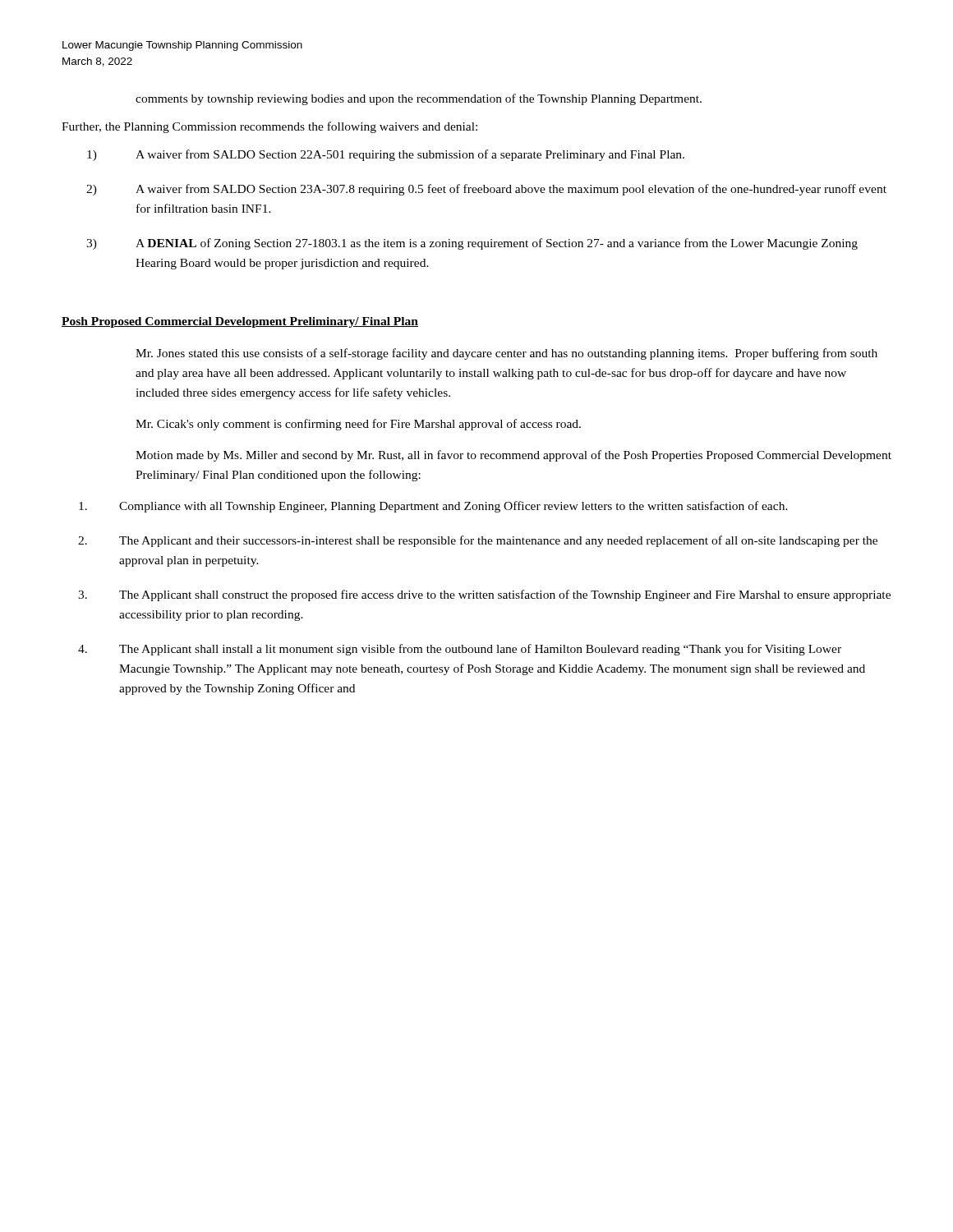Point to the element starting "Mr. Cicak's only comment"
This screenshot has height=1232, width=953.
click(359, 423)
